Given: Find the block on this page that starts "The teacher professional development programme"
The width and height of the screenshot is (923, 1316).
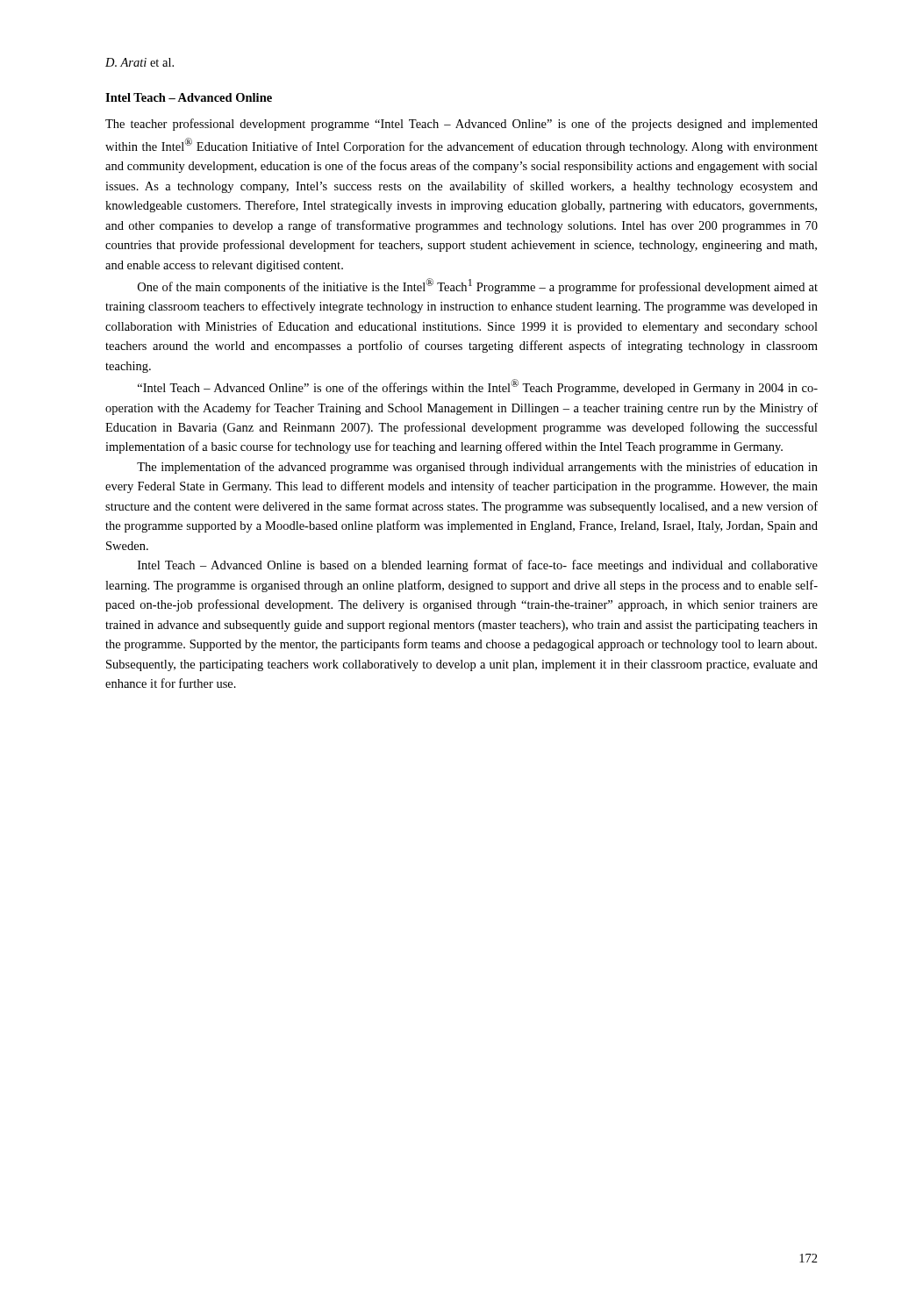Looking at the screenshot, I should (462, 404).
